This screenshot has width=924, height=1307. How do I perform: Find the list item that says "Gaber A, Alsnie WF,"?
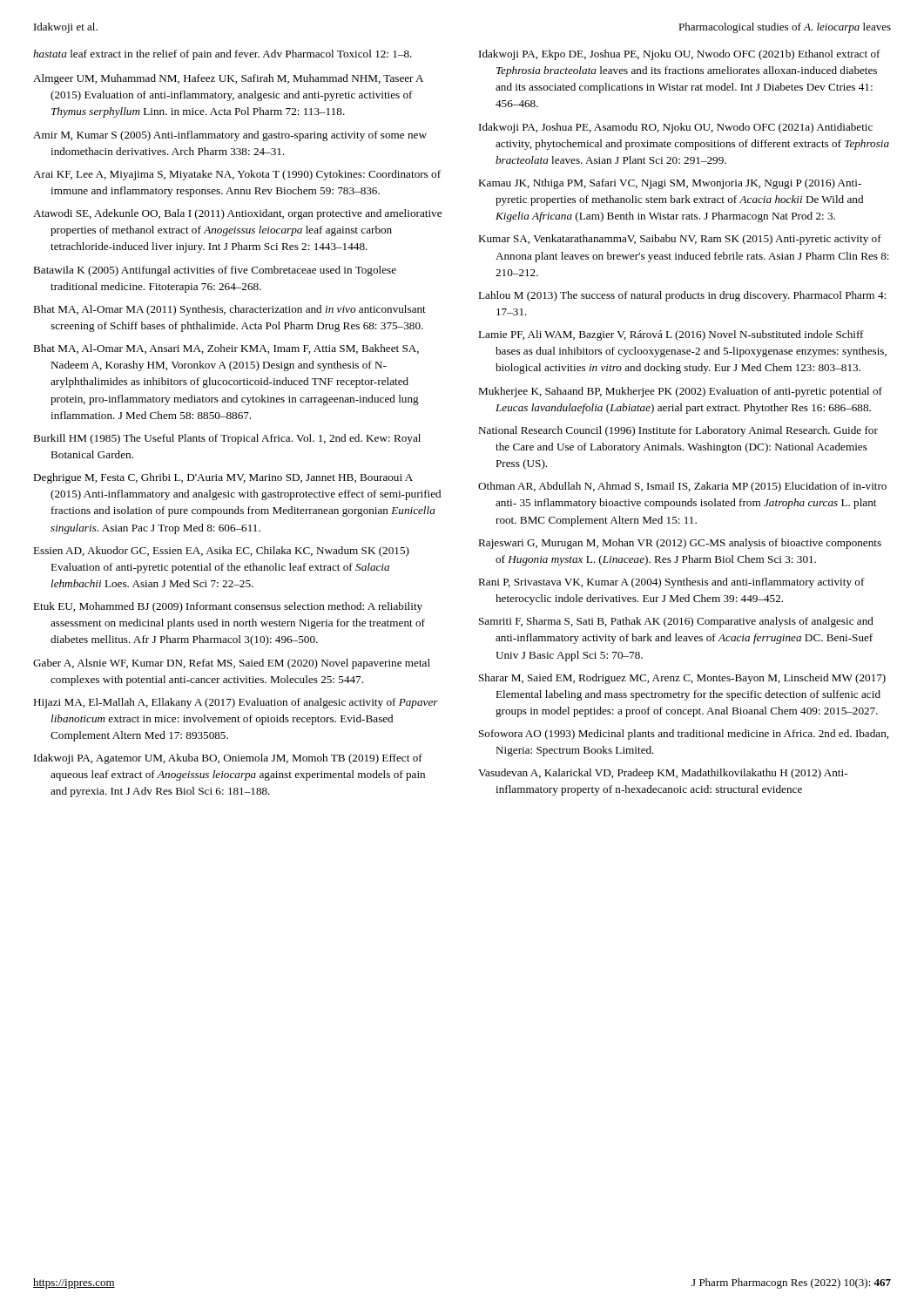232,671
